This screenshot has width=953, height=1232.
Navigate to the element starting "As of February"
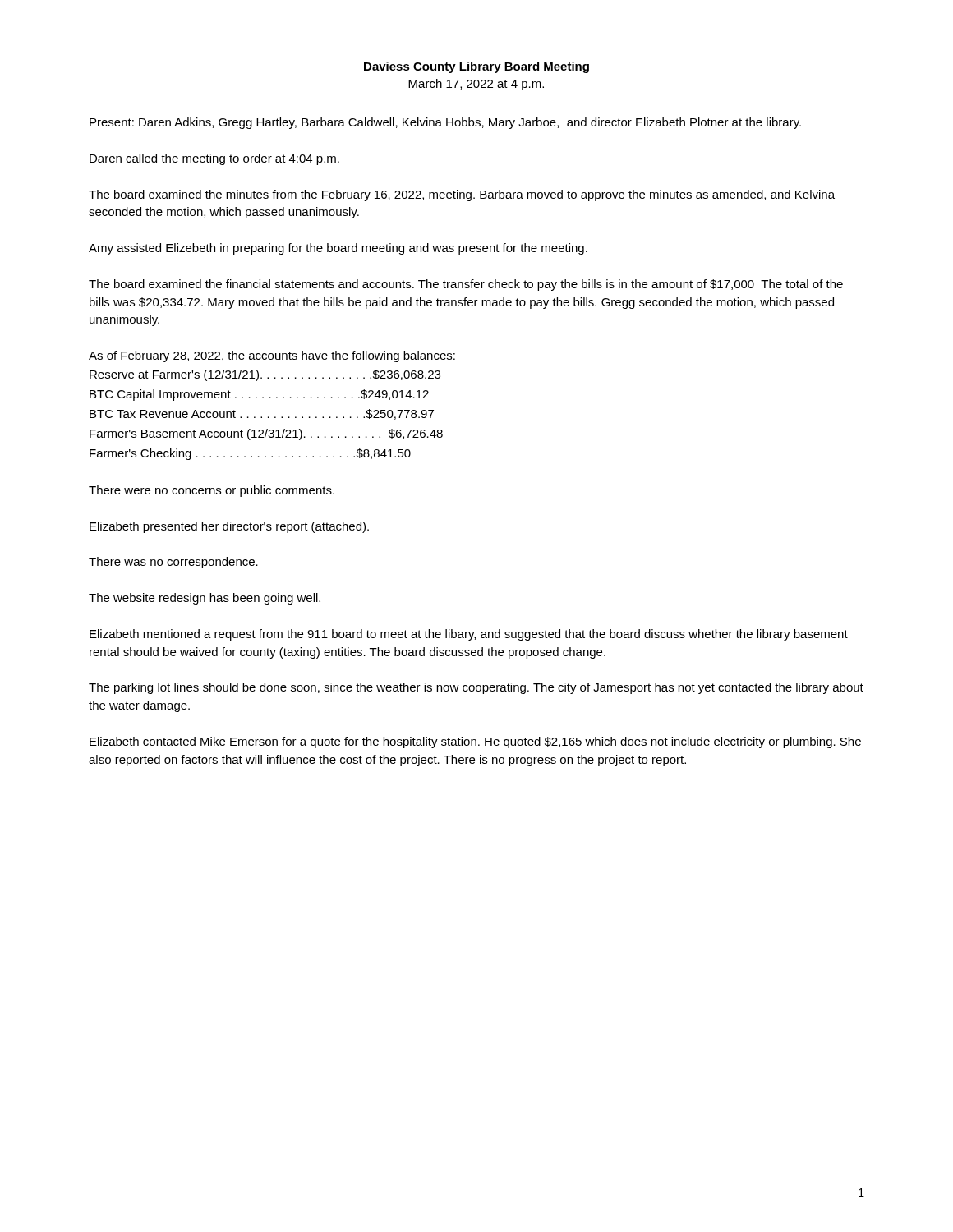(272, 356)
